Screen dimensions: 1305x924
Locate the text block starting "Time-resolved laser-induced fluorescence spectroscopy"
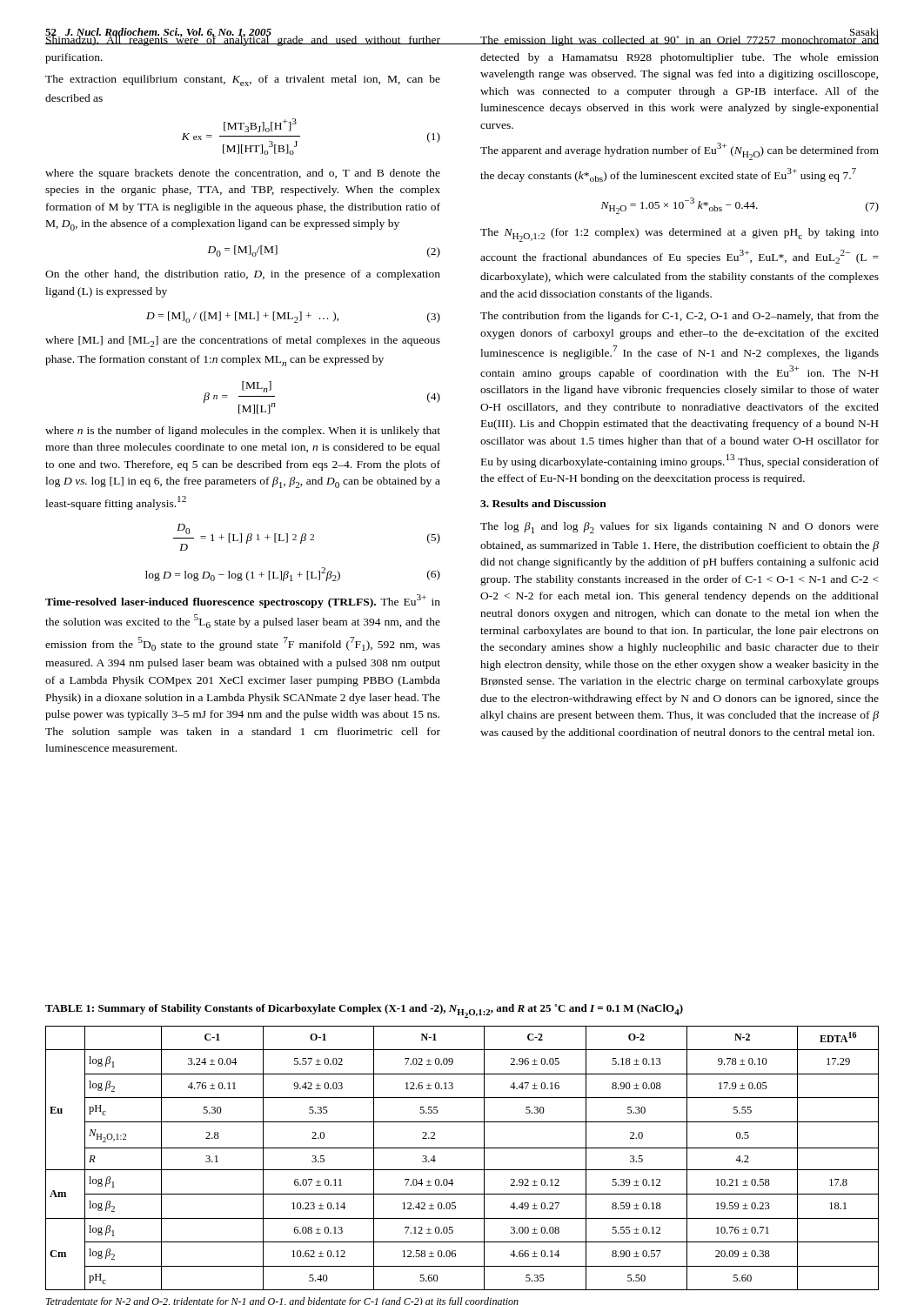click(243, 673)
